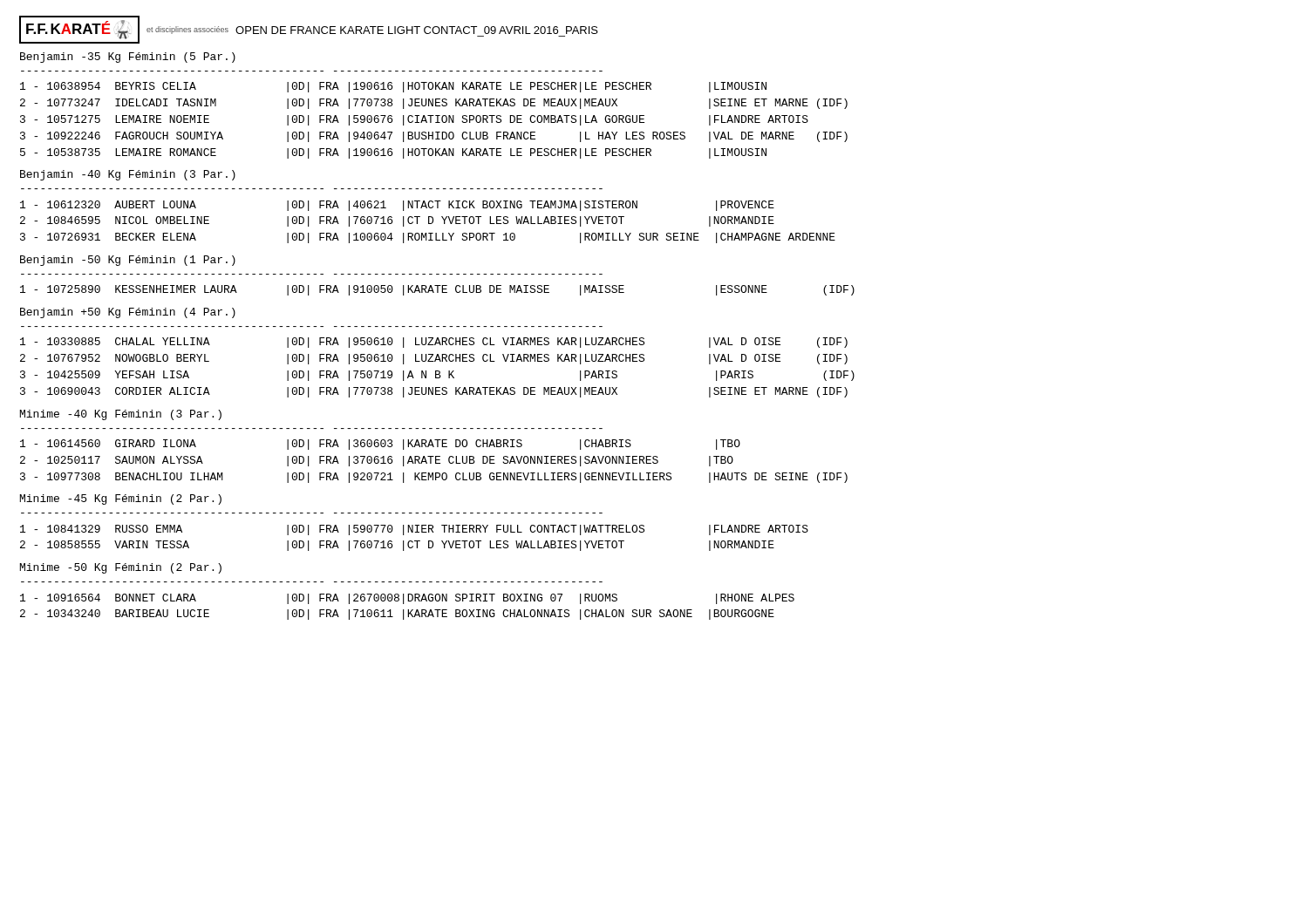This screenshot has height=924, width=1308.
Task: Point to the passage starting "Benjamin -35 Kg Féminin (5 Par.)"
Action: click(x=128, y=57)
